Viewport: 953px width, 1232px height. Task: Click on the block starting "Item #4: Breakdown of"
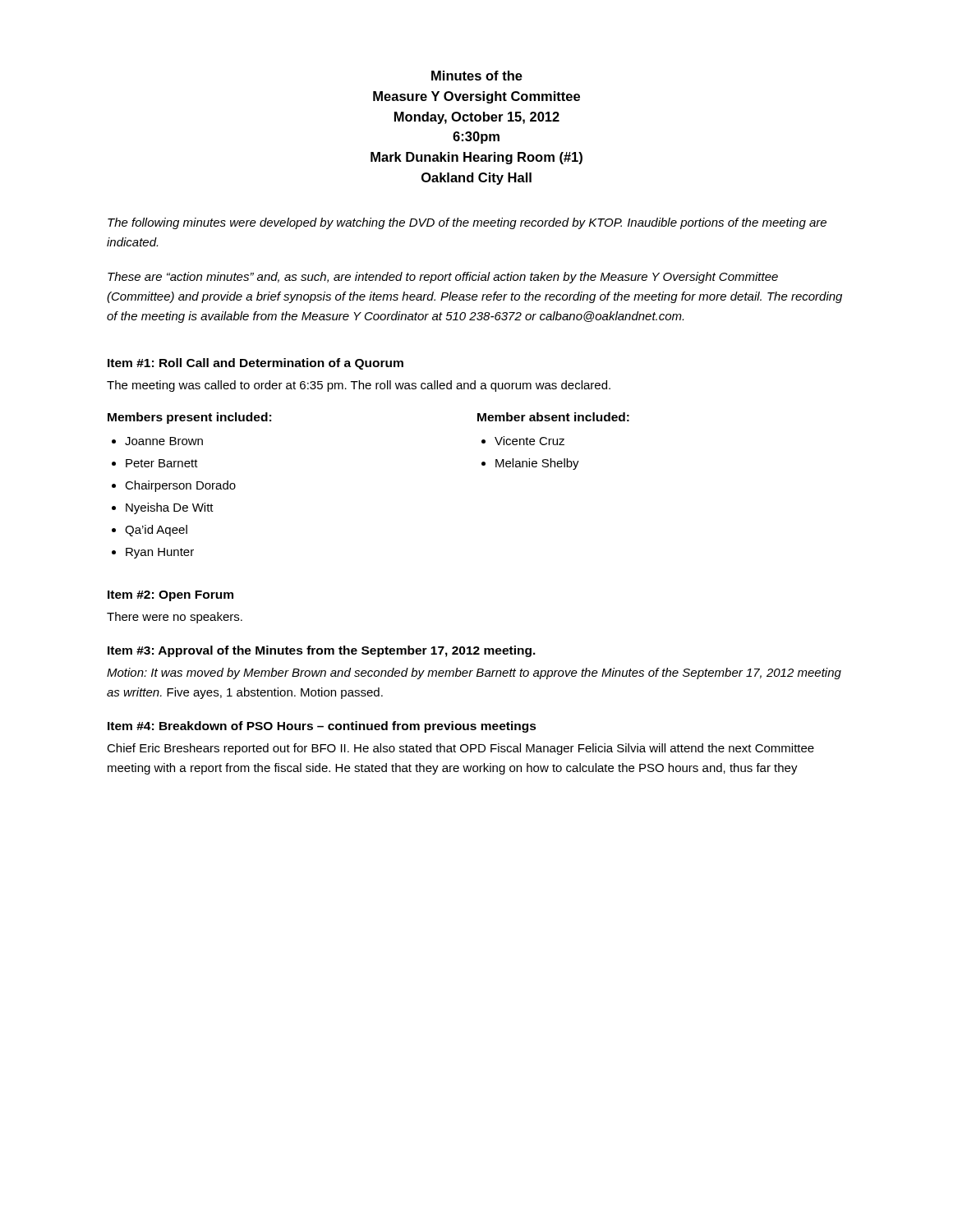322,725
